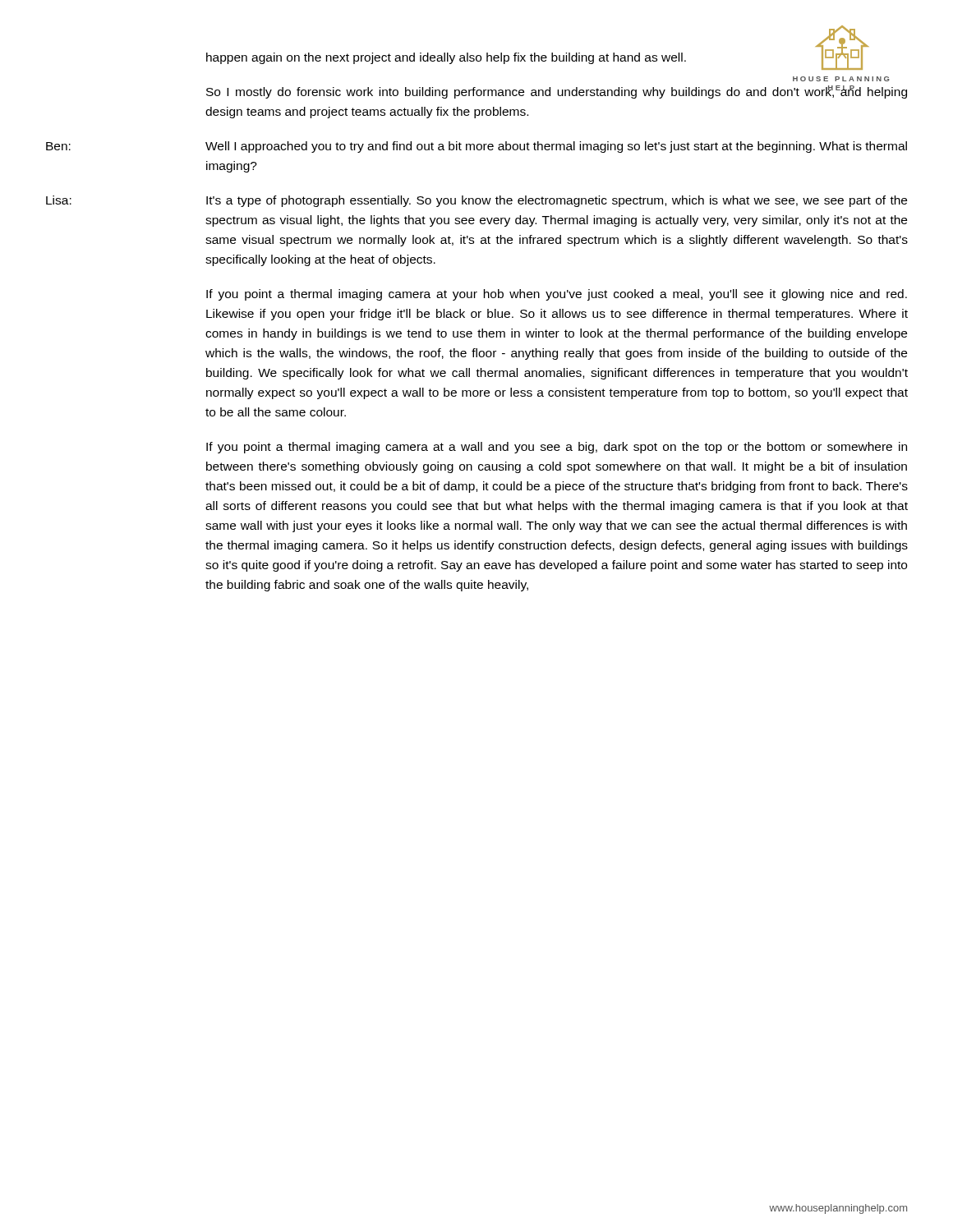Click the passage that begins "Ben: Well I approached"
The image size is (953, 1232).
[x=476, y=156]
